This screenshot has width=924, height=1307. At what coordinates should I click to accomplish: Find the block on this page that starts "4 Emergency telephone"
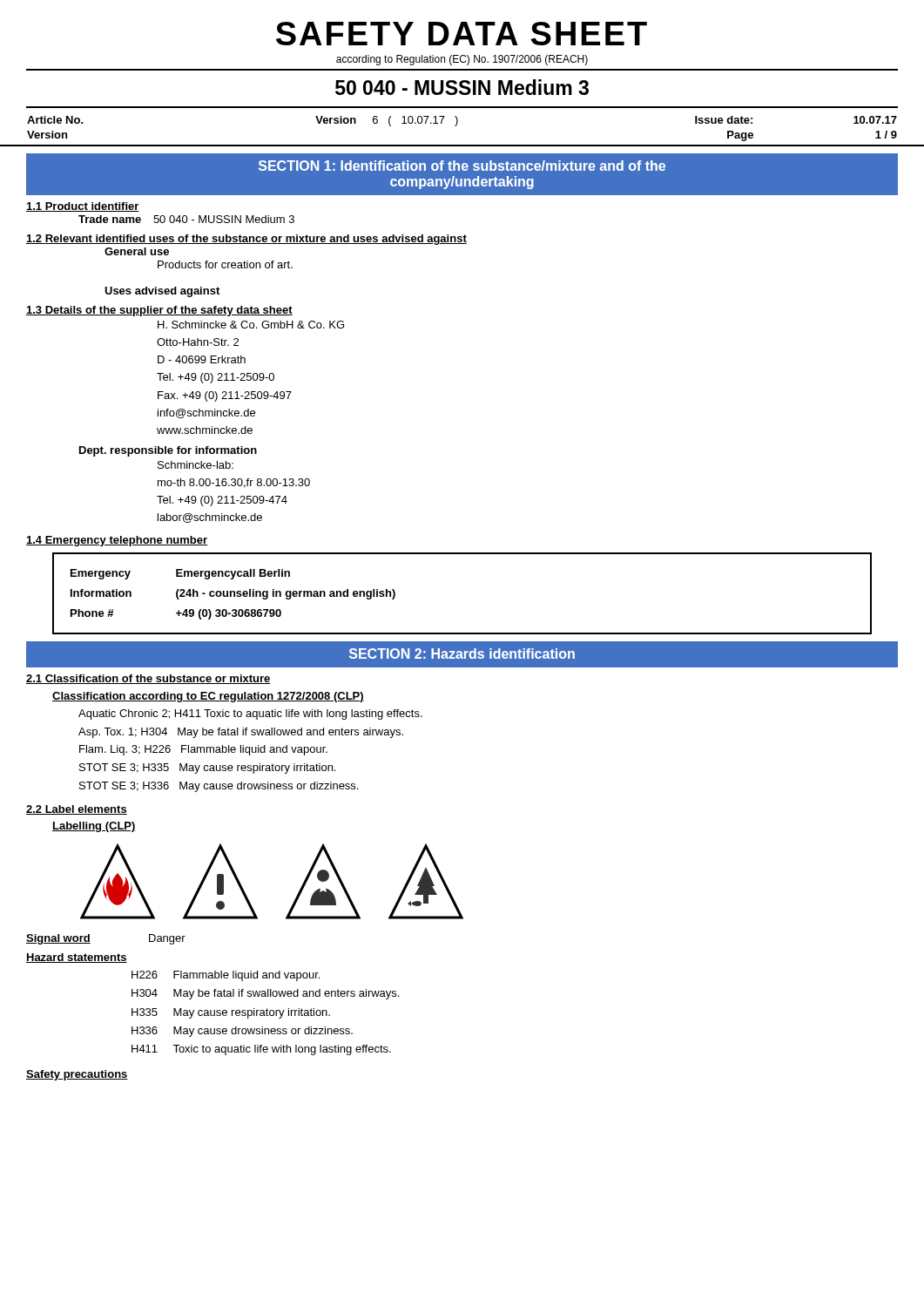coord(117,539)
